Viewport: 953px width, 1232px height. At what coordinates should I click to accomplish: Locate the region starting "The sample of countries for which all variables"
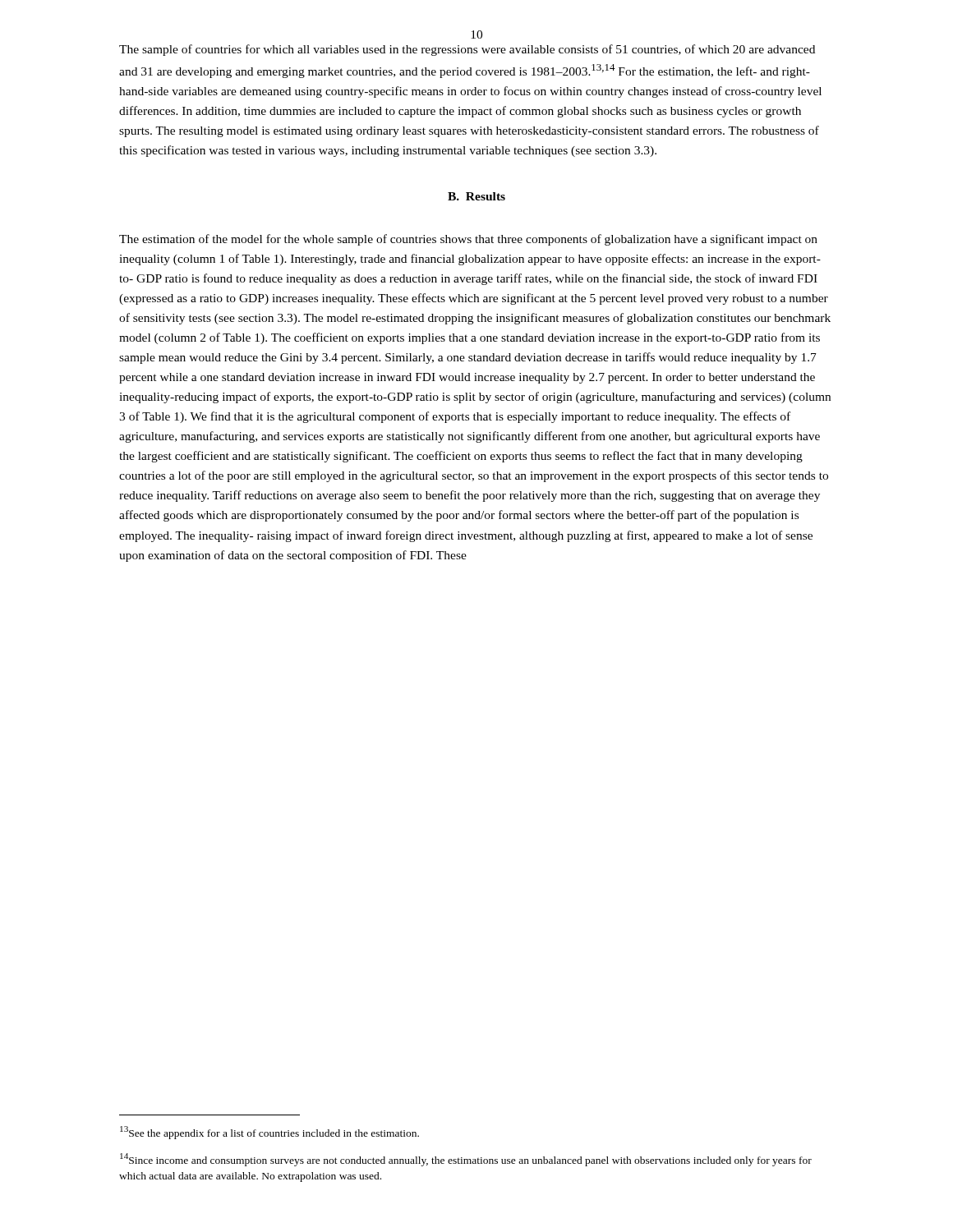tap(471, 99)
